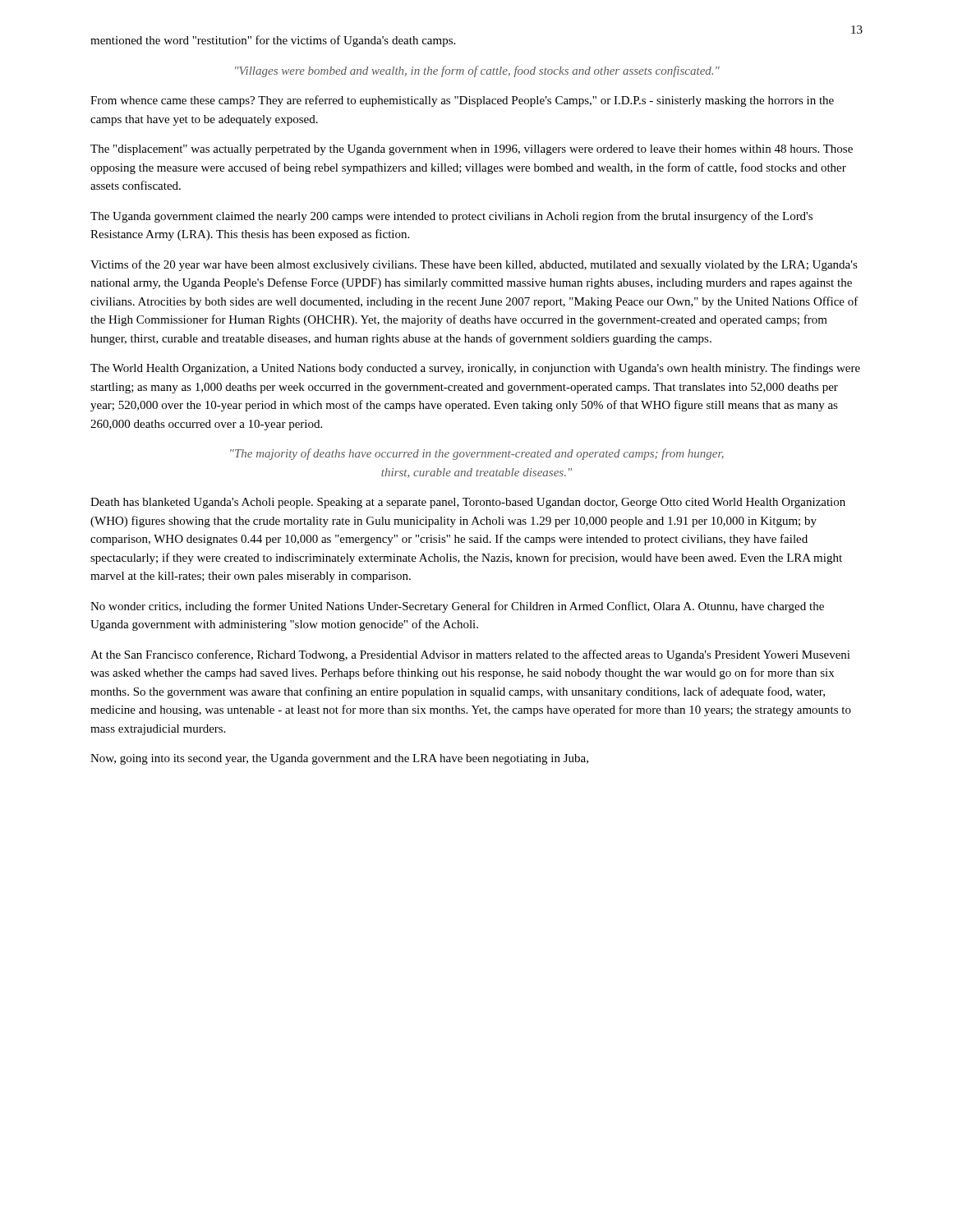
Task: Point to the block beginning ""The majority of deaths have occurred in the"
Action: coord(476,463)
